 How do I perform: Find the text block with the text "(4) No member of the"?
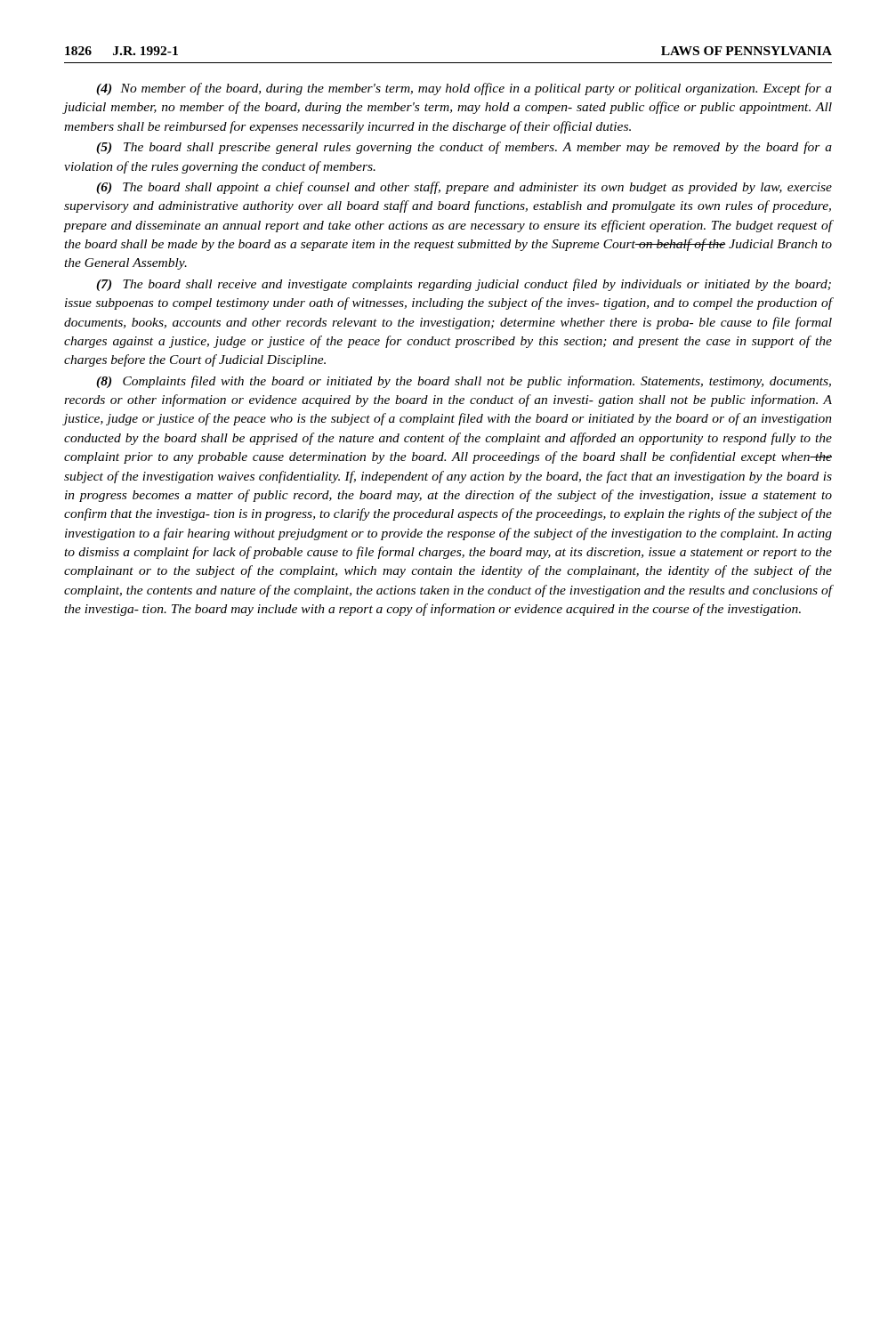coord(448,107)
